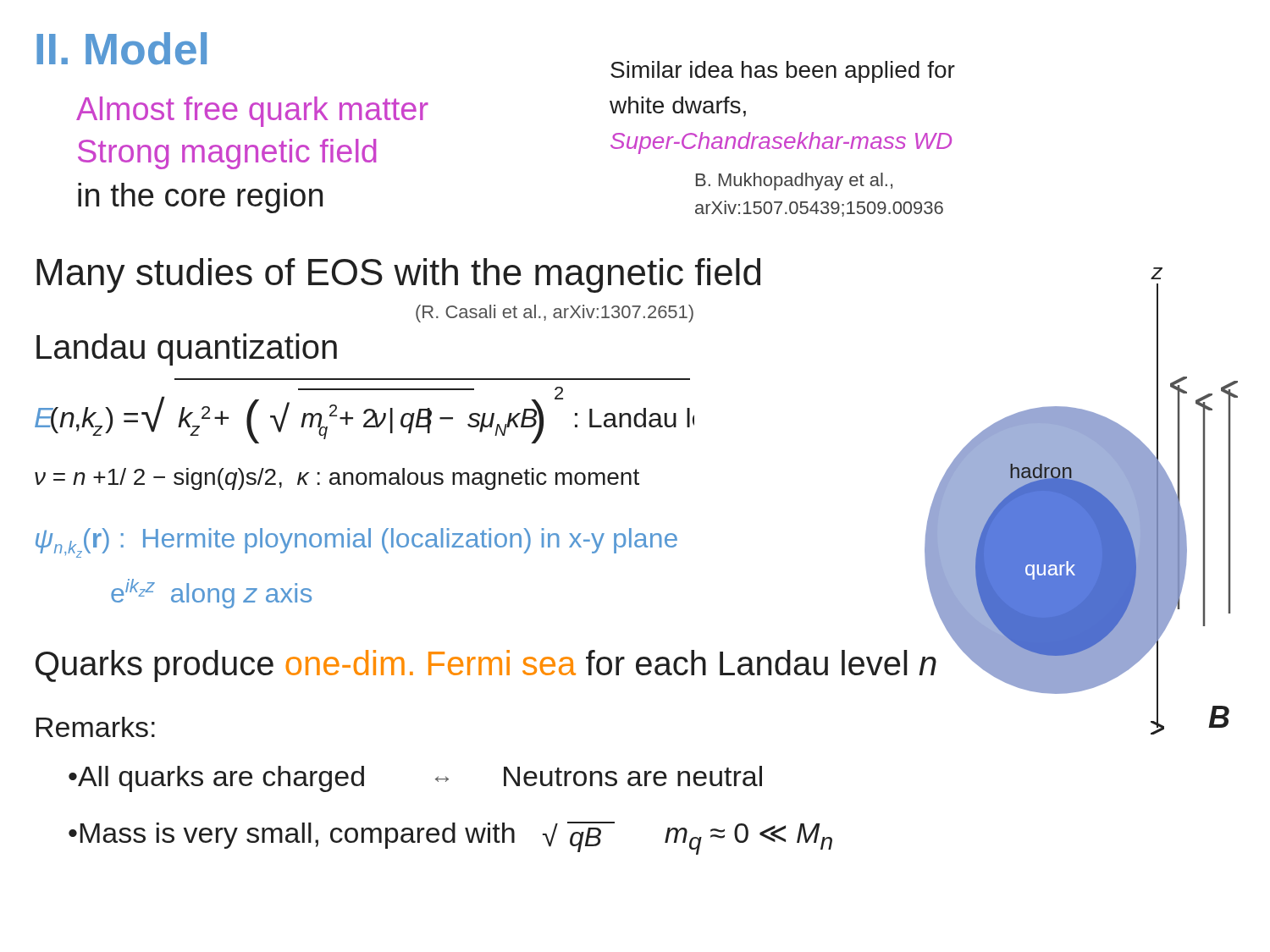Locate a formula
1270x952 pixels.
[x=364, y=410]
